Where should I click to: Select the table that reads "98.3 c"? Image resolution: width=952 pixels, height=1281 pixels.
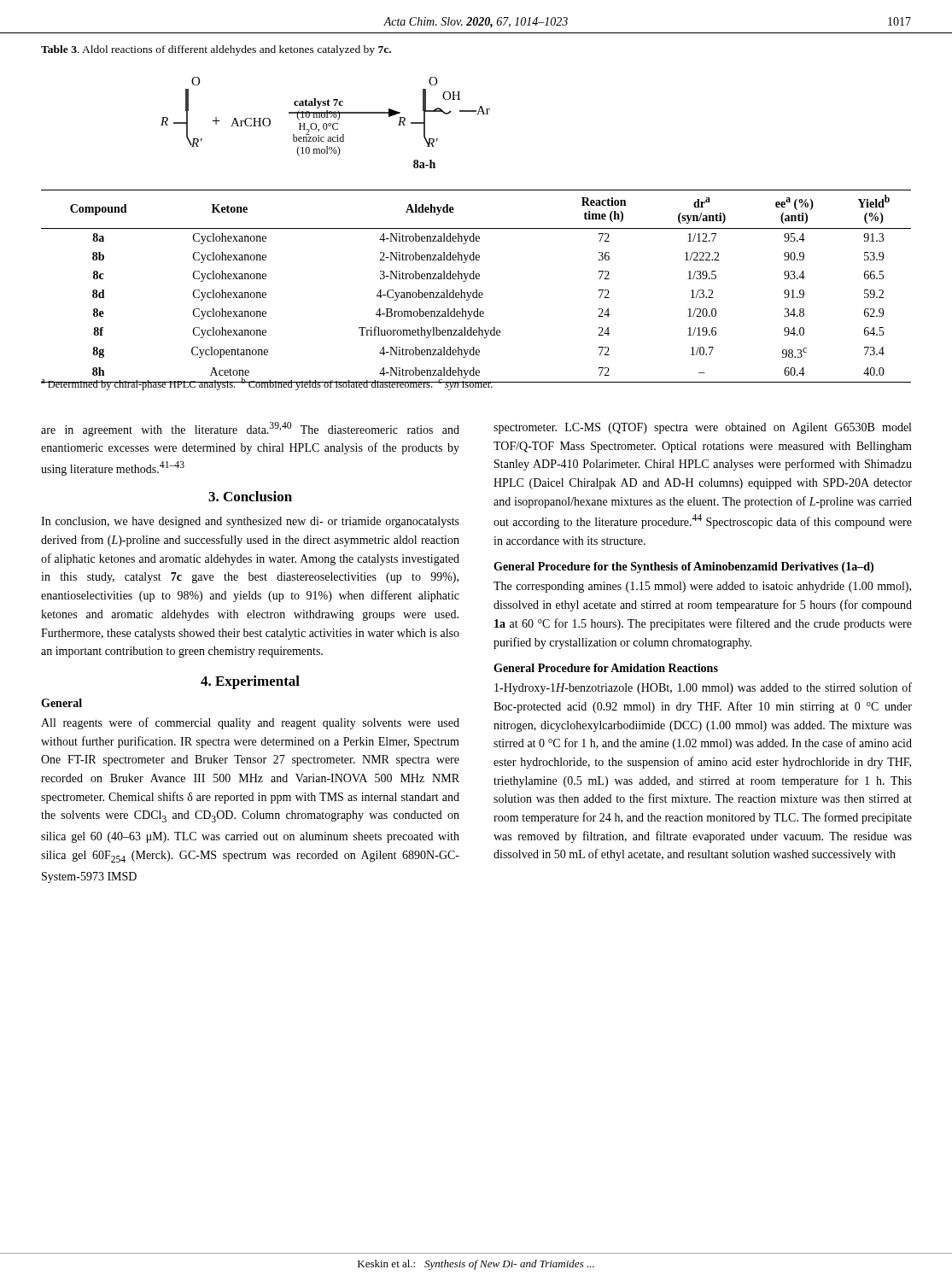(476, 286)
